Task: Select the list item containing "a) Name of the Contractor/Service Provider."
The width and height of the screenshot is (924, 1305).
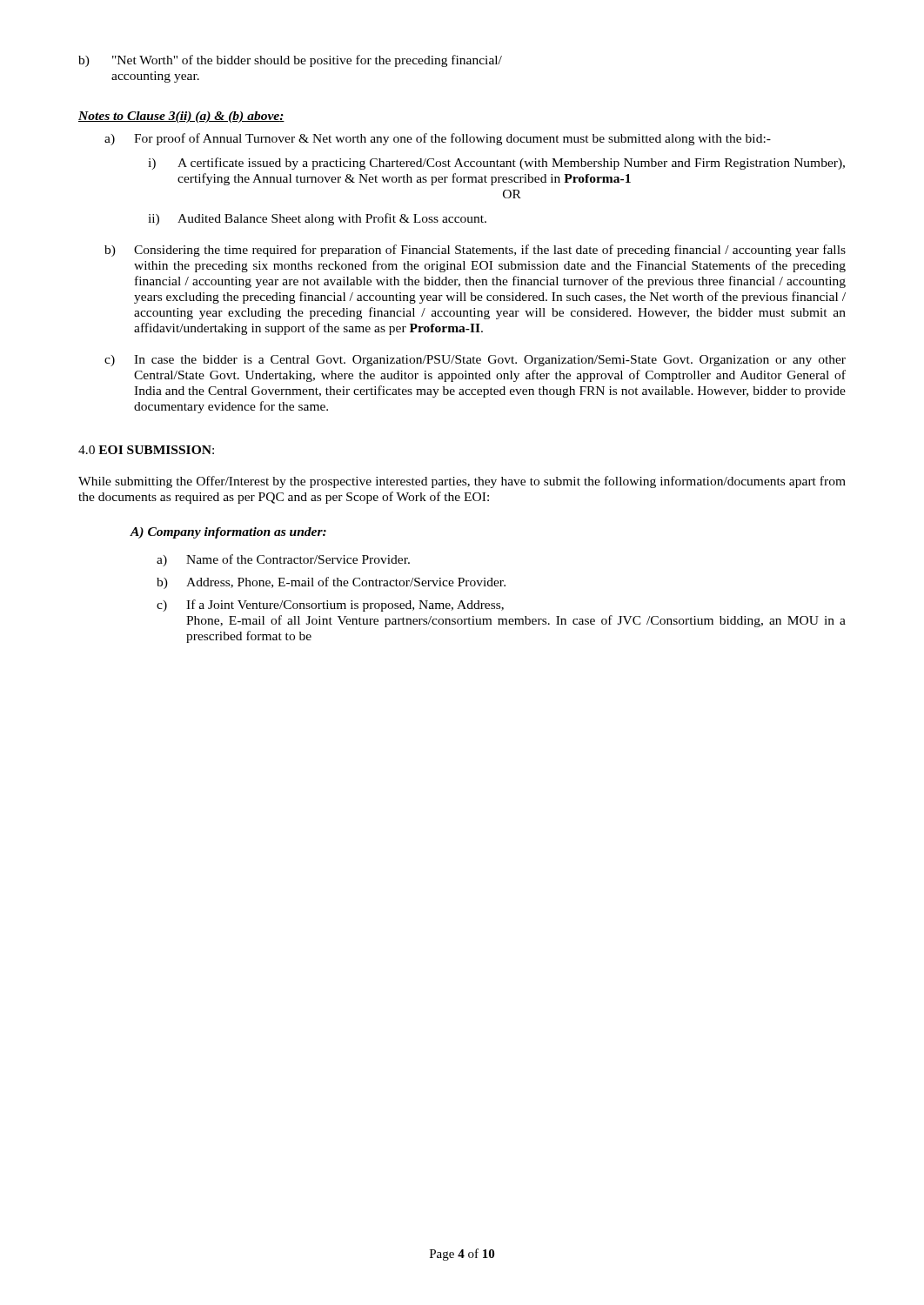Action: [x=283, y=560]
